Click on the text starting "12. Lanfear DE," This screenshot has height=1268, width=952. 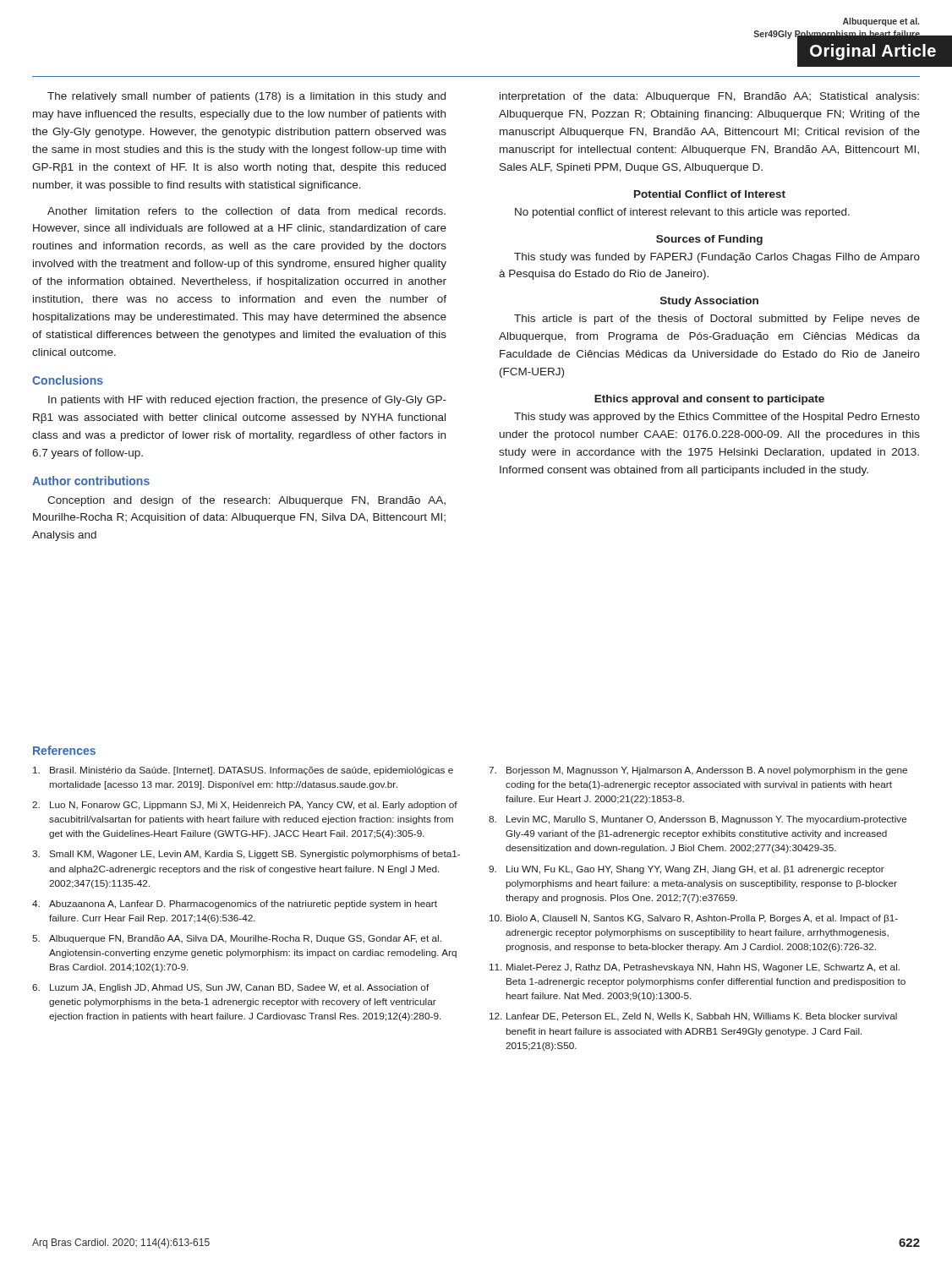click(704, 1031)
